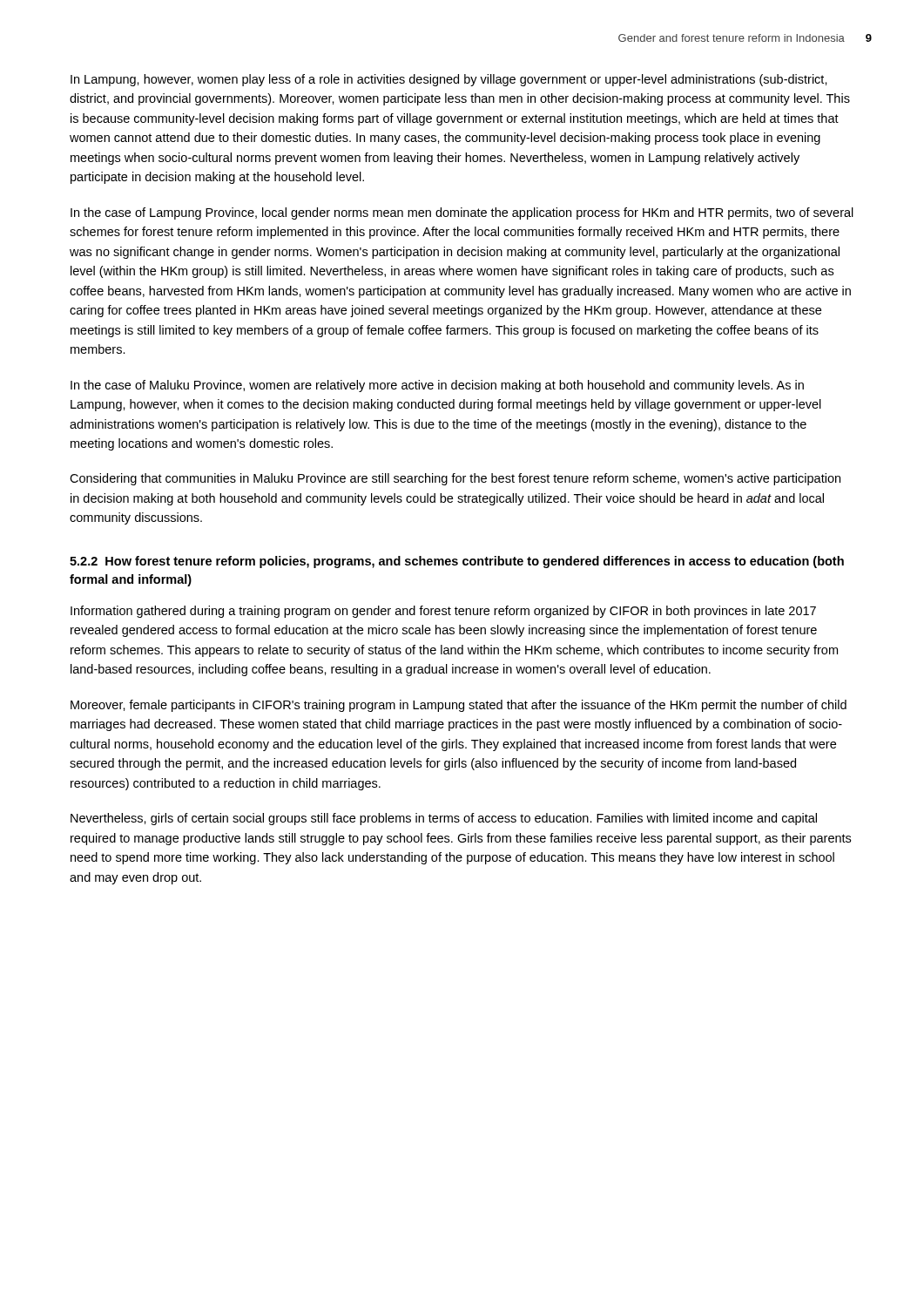Locate the text block that reads "In Lampung, however, women"
The image size is (924, 1307).
pos(460,128)
